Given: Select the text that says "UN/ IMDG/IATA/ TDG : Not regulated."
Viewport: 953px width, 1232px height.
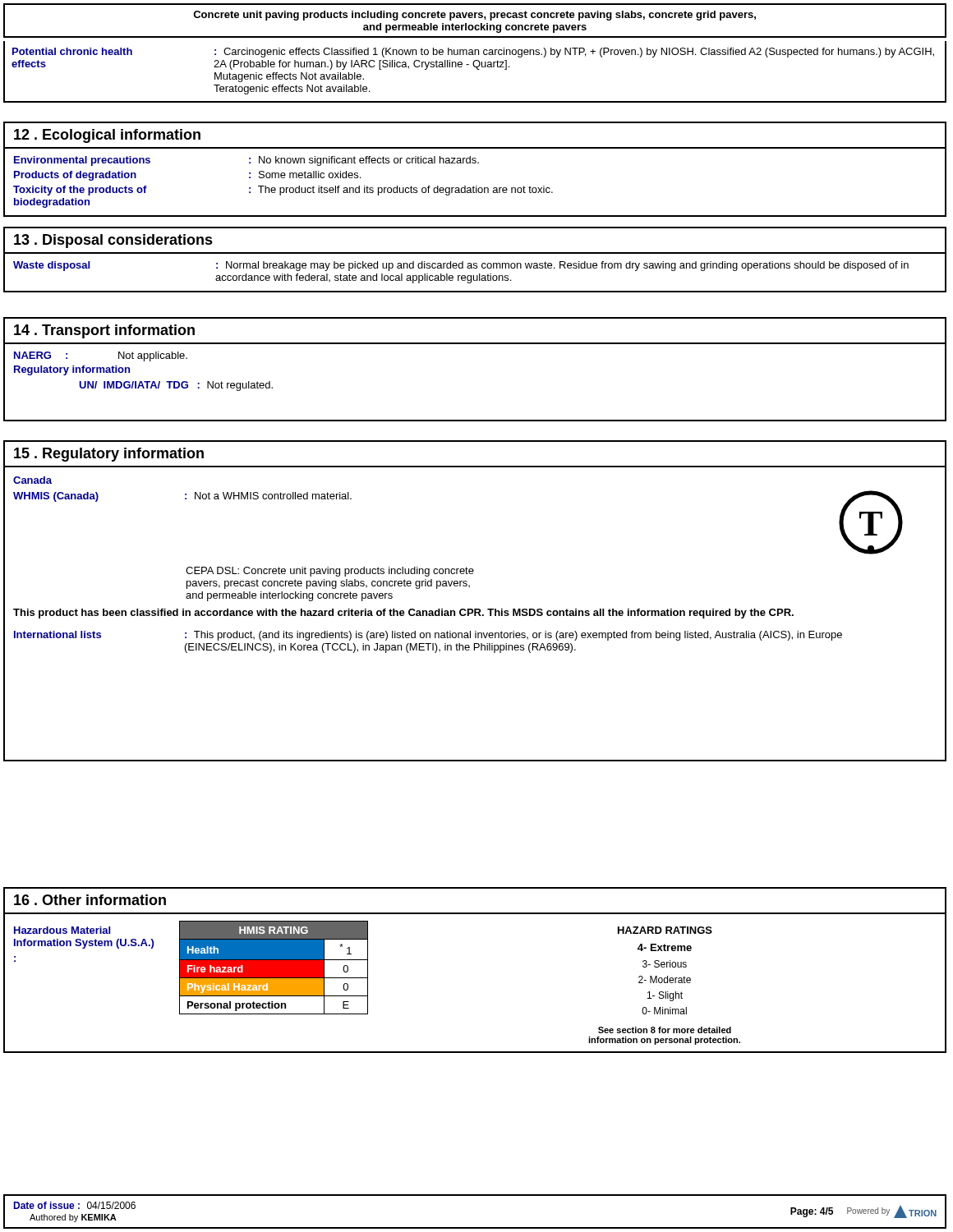Looking at the screenshot, I should 176,385.
